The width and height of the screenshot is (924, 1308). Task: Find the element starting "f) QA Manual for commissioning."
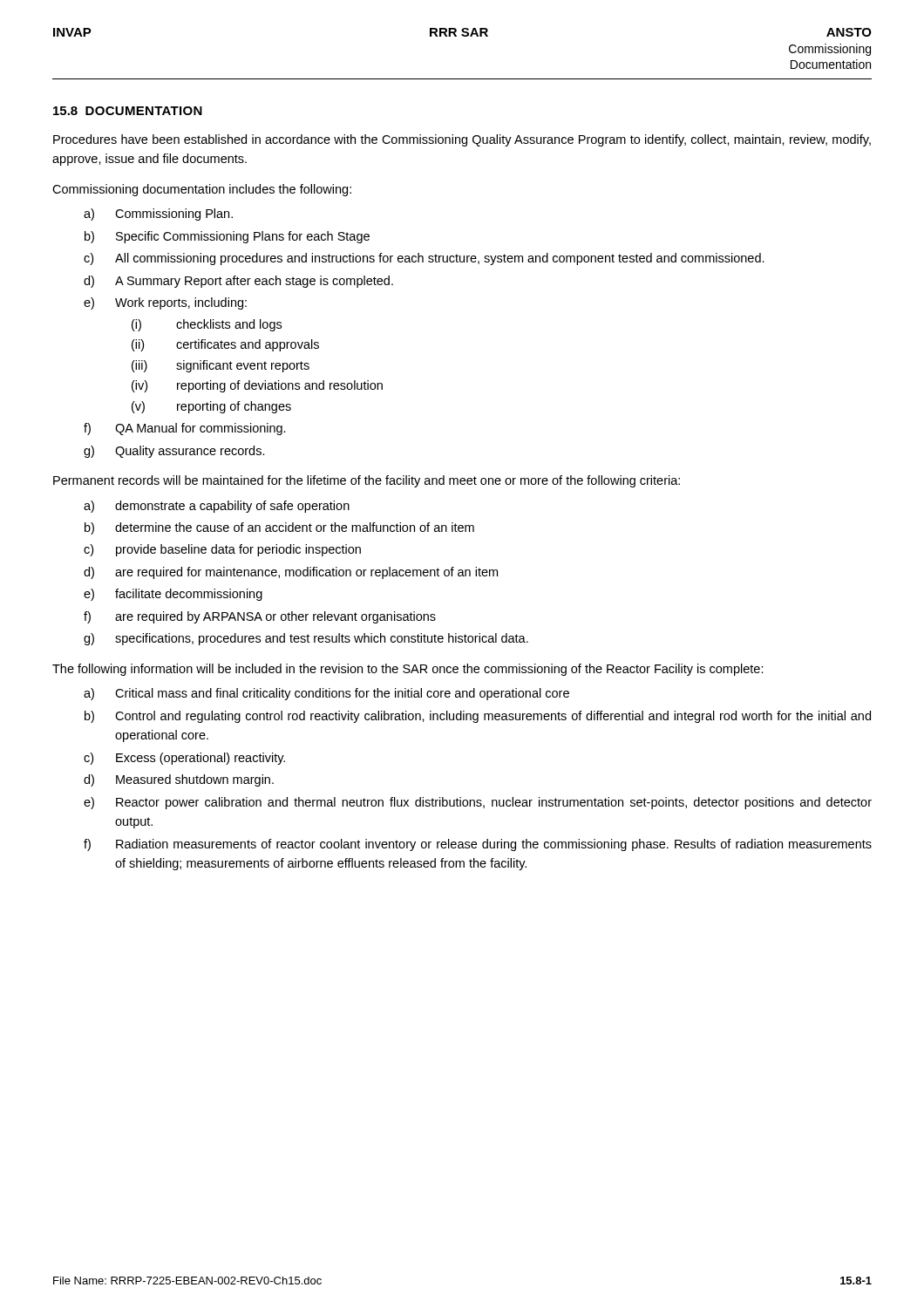[x=169, y=428]
